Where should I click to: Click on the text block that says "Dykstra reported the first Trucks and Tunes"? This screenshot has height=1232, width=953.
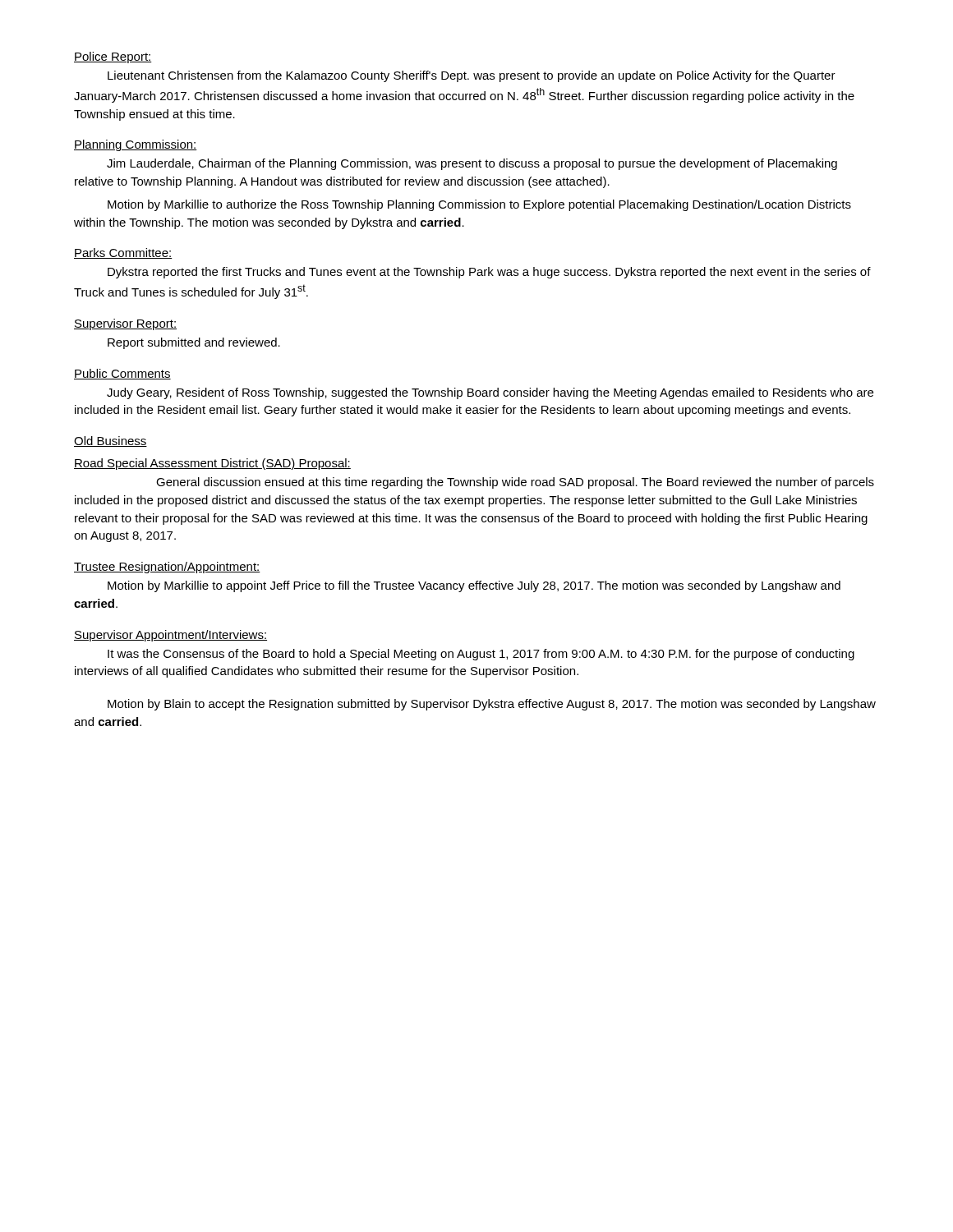click(x=476, y=282)
